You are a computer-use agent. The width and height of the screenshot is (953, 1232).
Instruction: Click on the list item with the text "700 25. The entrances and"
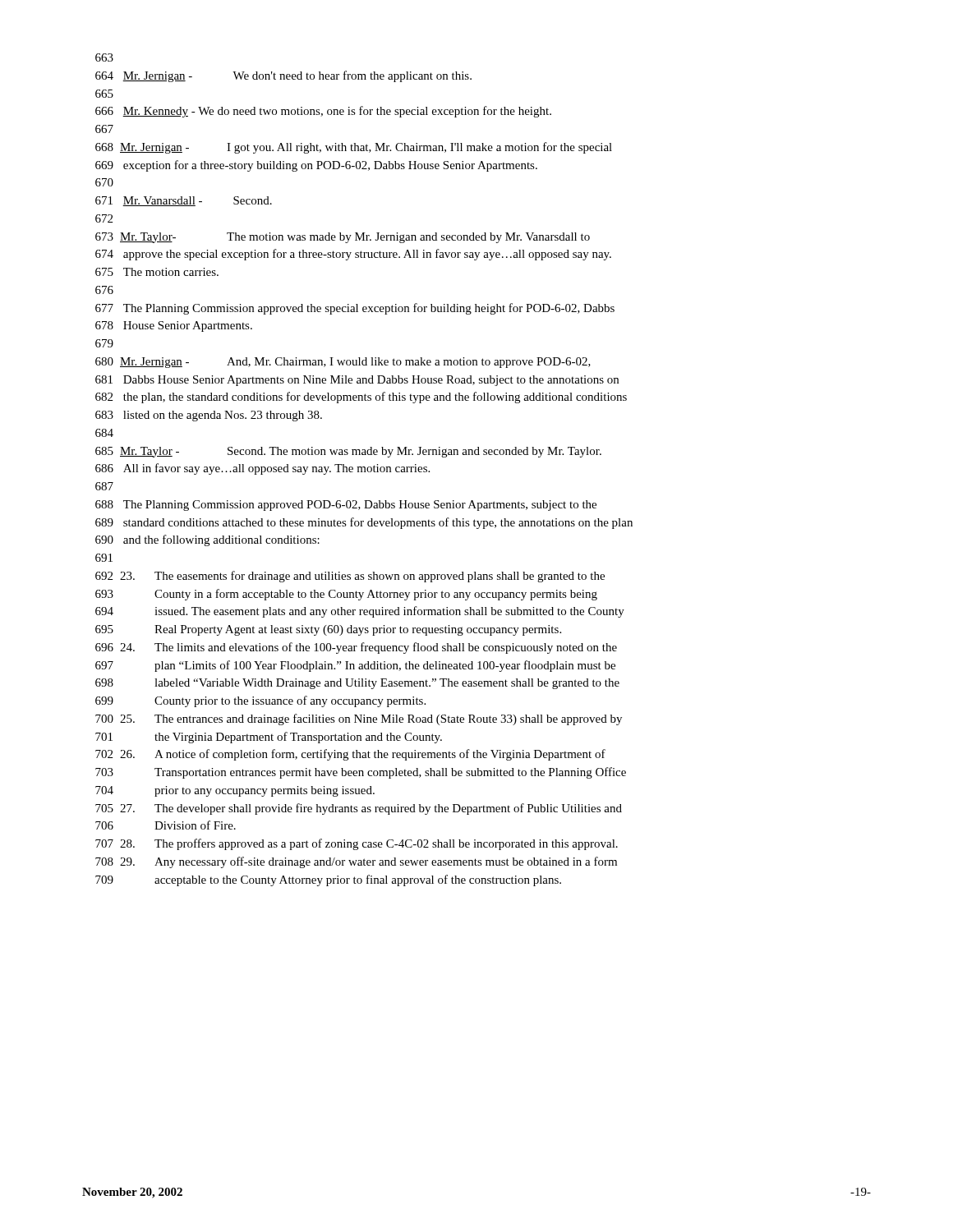coord(476,728)
